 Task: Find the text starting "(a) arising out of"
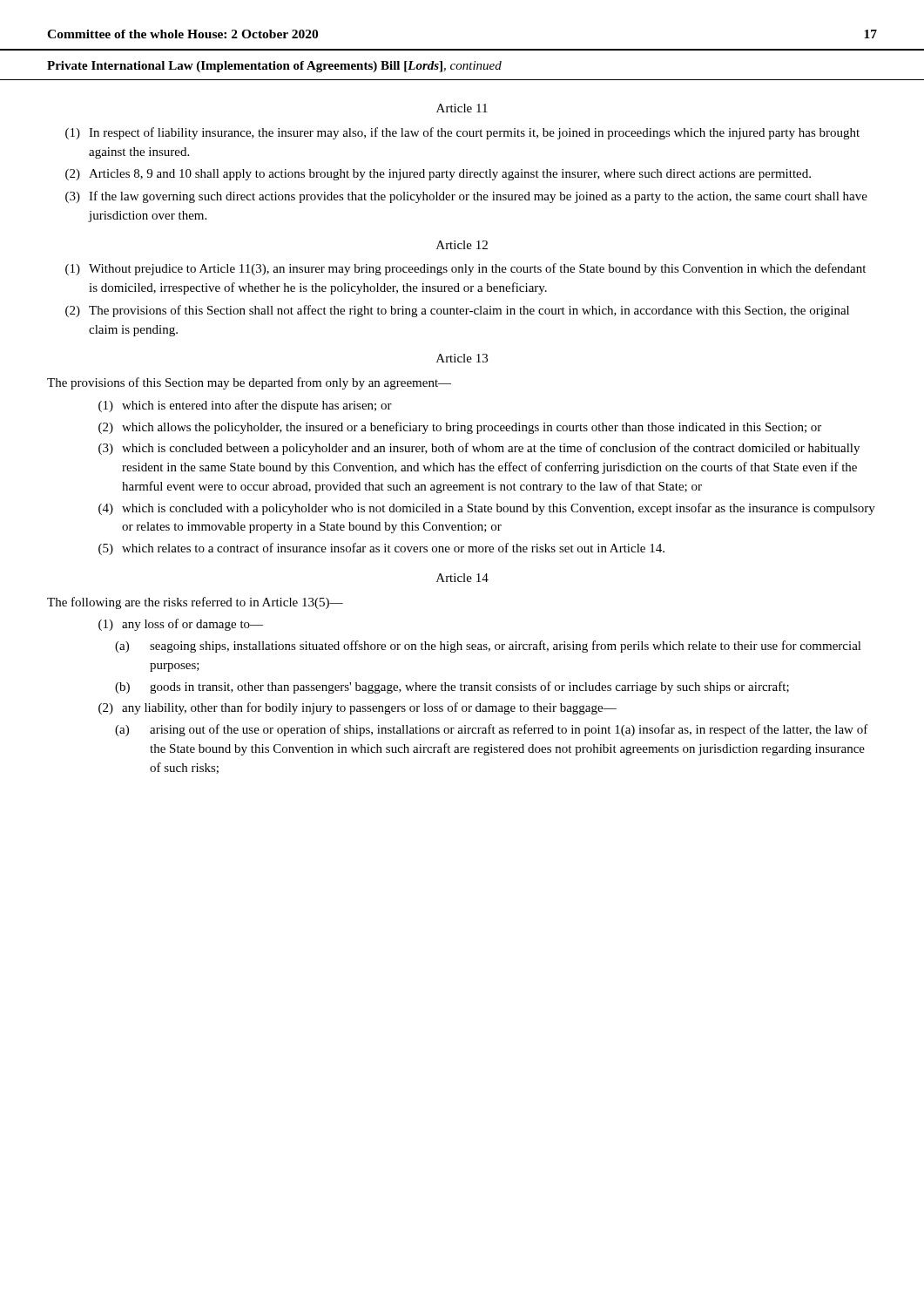496,749
